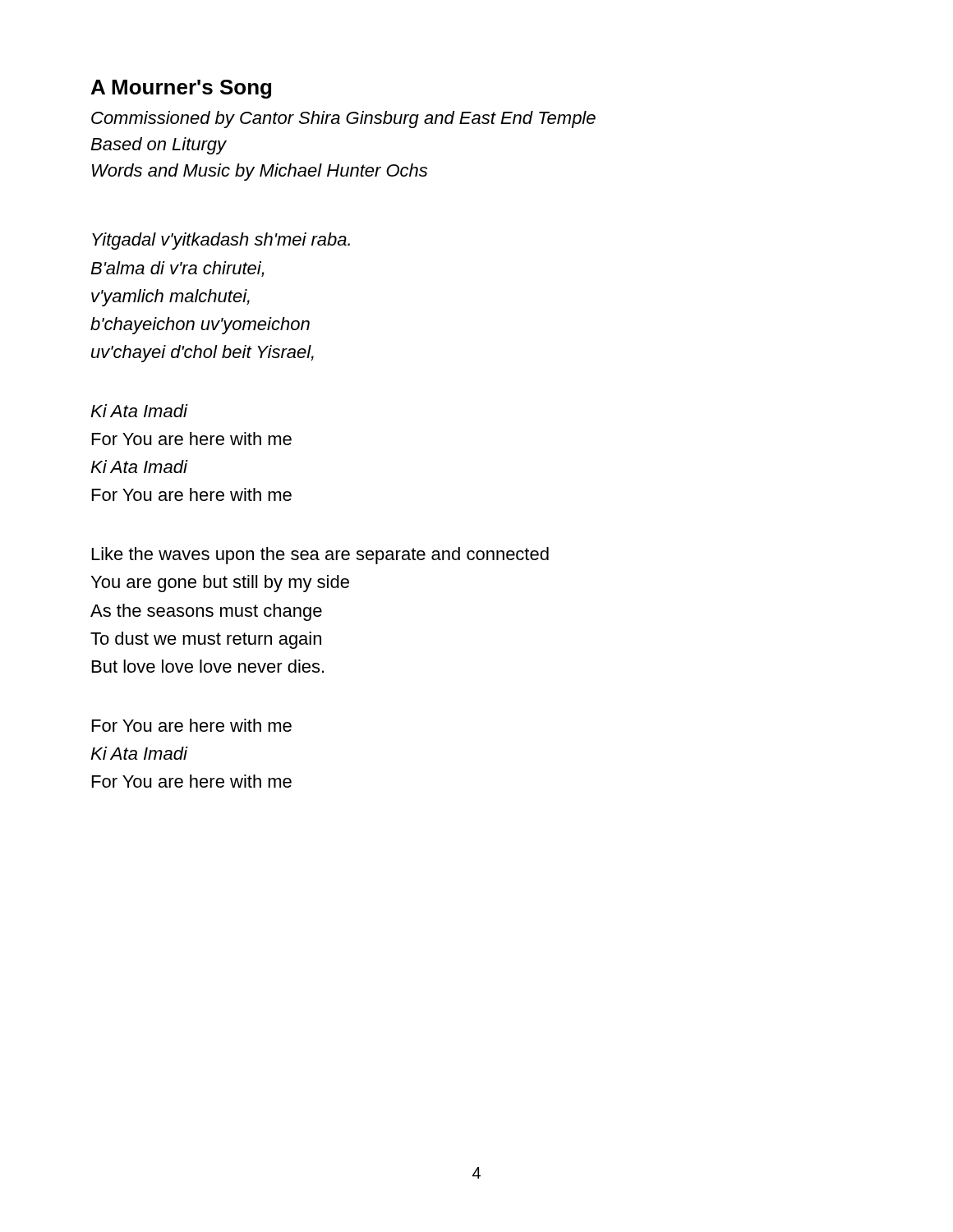Click on the passage starting "For You are here with me"

click(x=191, y=753)
